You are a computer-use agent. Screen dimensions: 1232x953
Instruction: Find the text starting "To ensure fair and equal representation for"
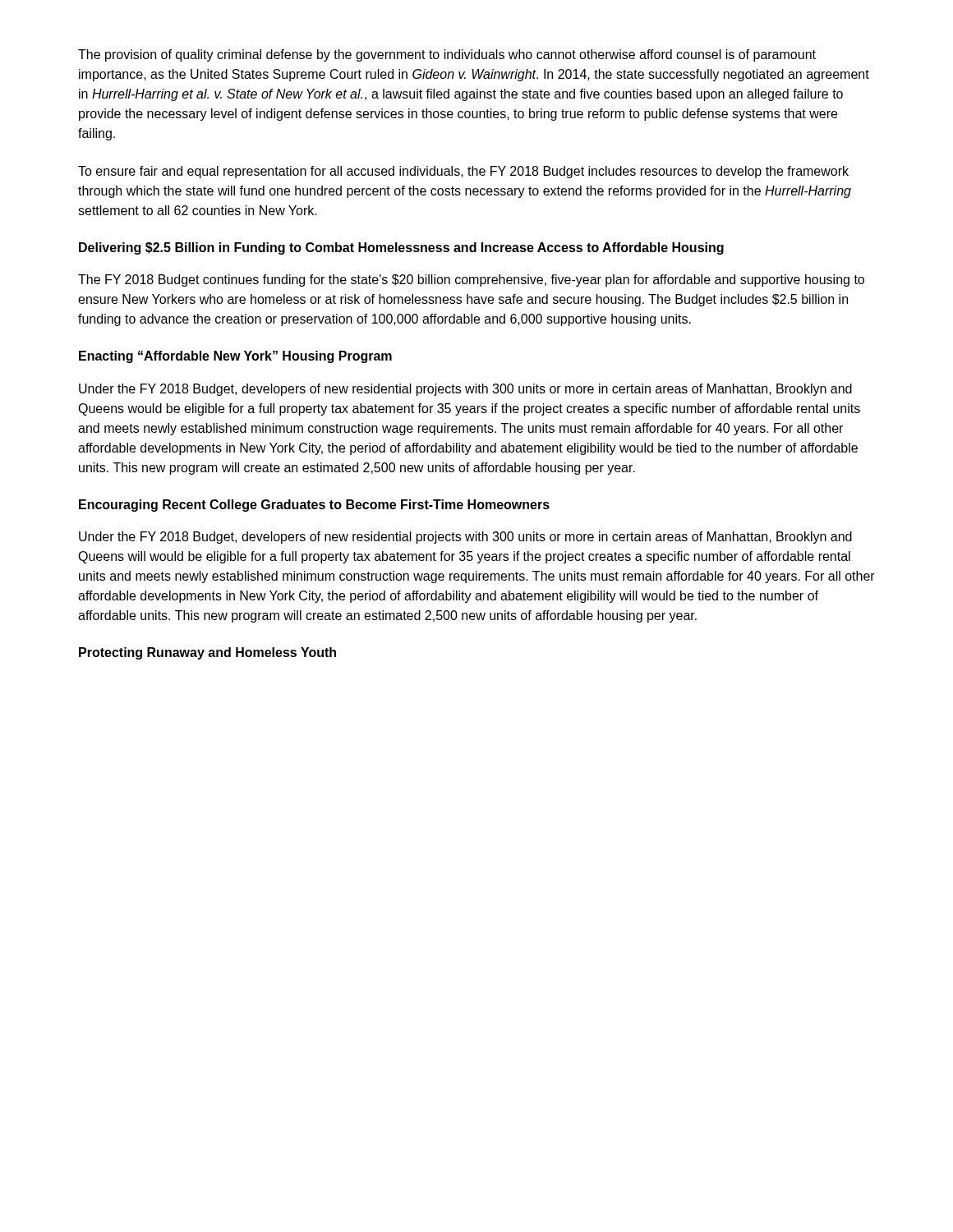click(465, 191)
